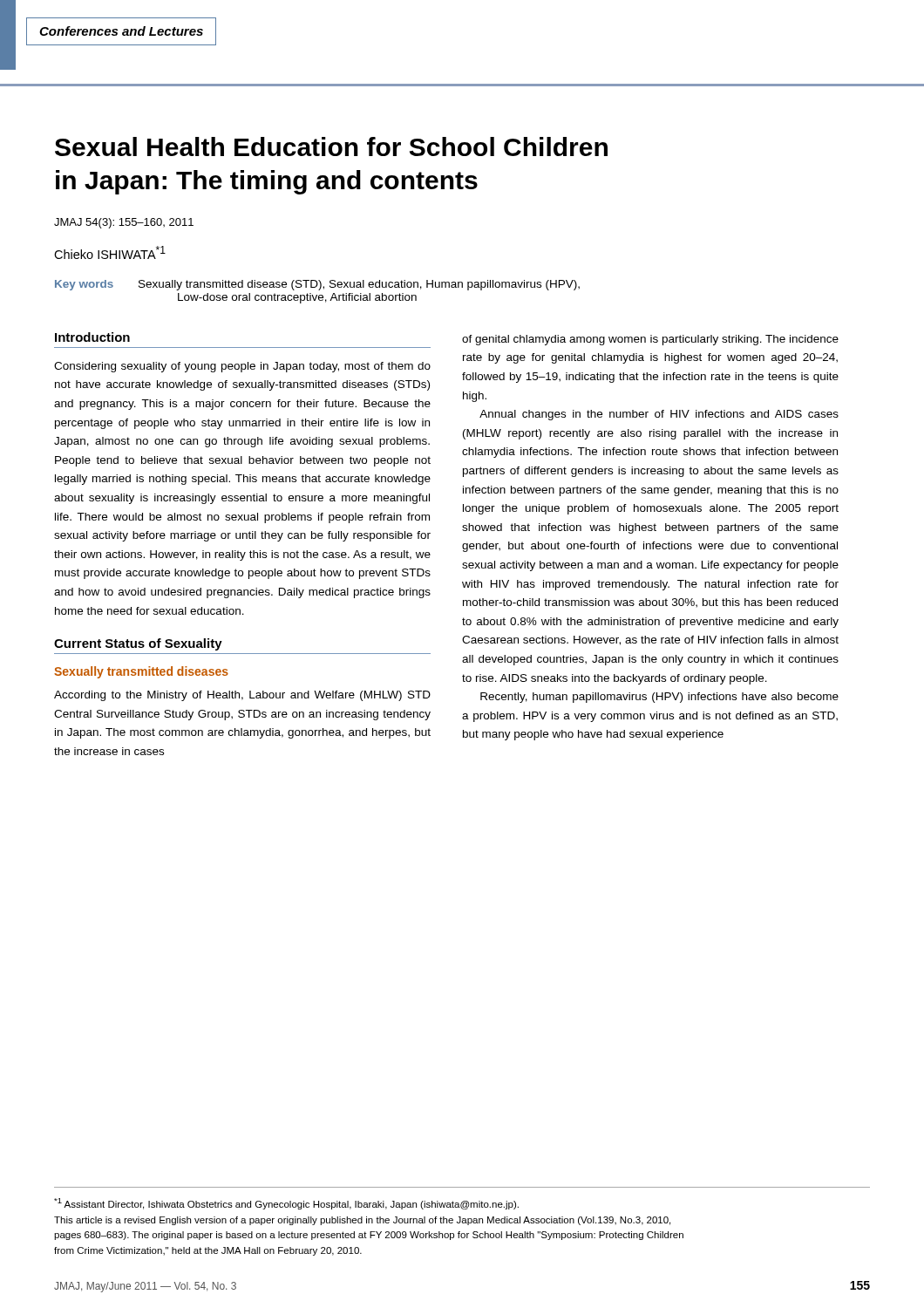Click on the section header containing "Sexually transmitted diseases"
924x1308 pixels.
tap(141, 672)
